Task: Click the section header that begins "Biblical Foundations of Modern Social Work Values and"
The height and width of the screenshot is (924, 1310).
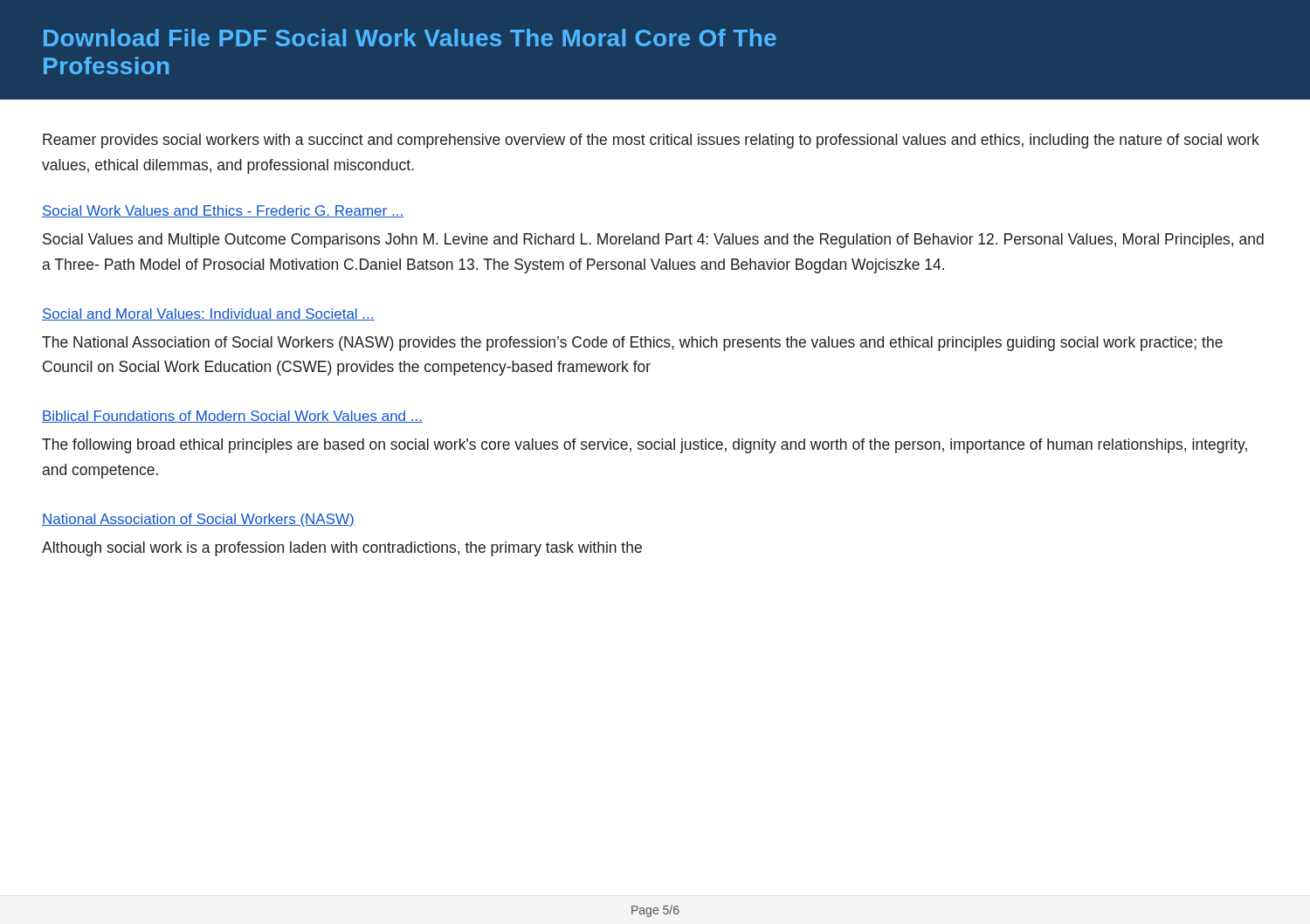Action: pyautogui.click(x=232, y=417)
